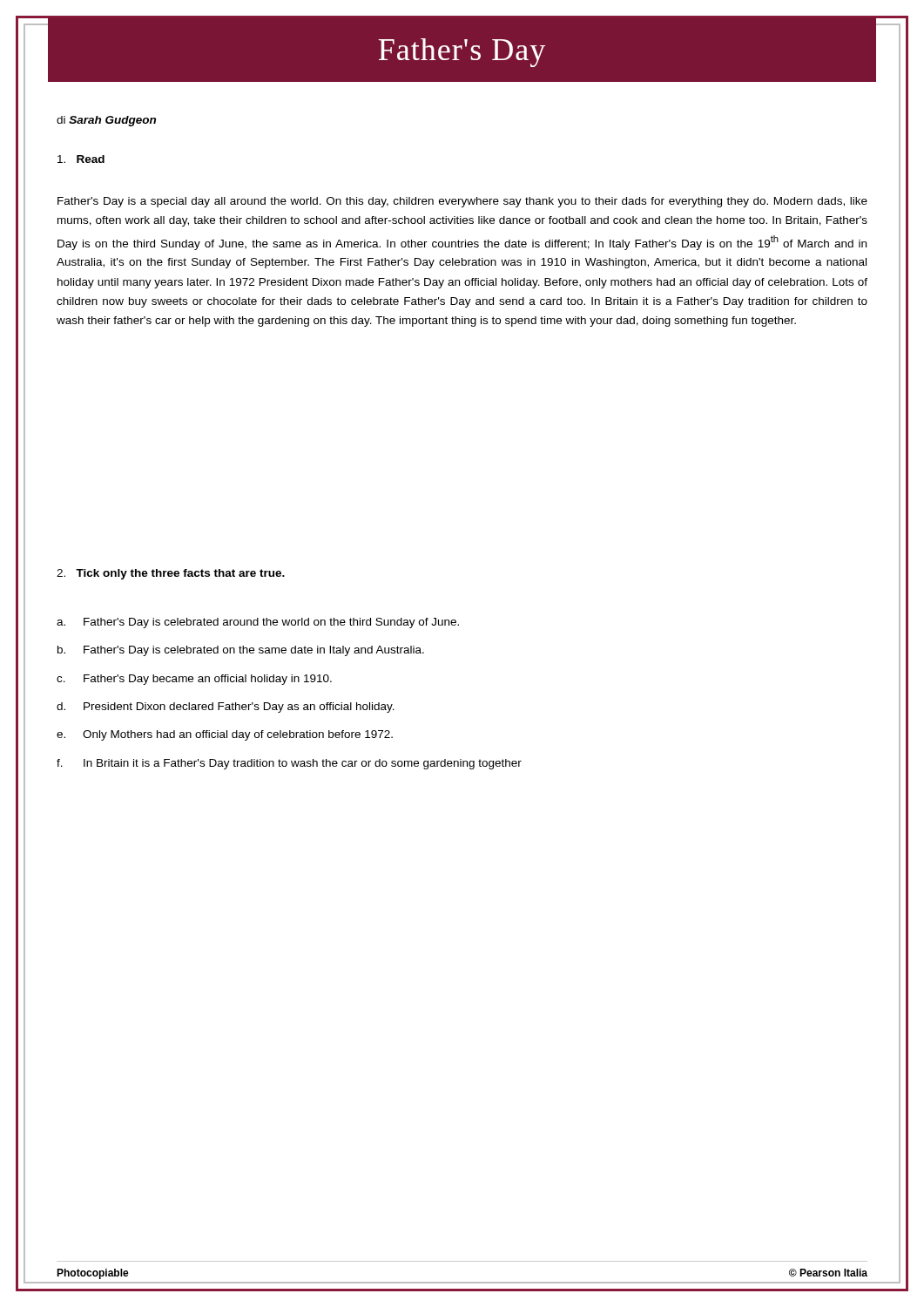Locate the text that reads "di Sarah Gudgeon"
The height and width of the screenshot is (1307, 924).
(x=107, y=120)
